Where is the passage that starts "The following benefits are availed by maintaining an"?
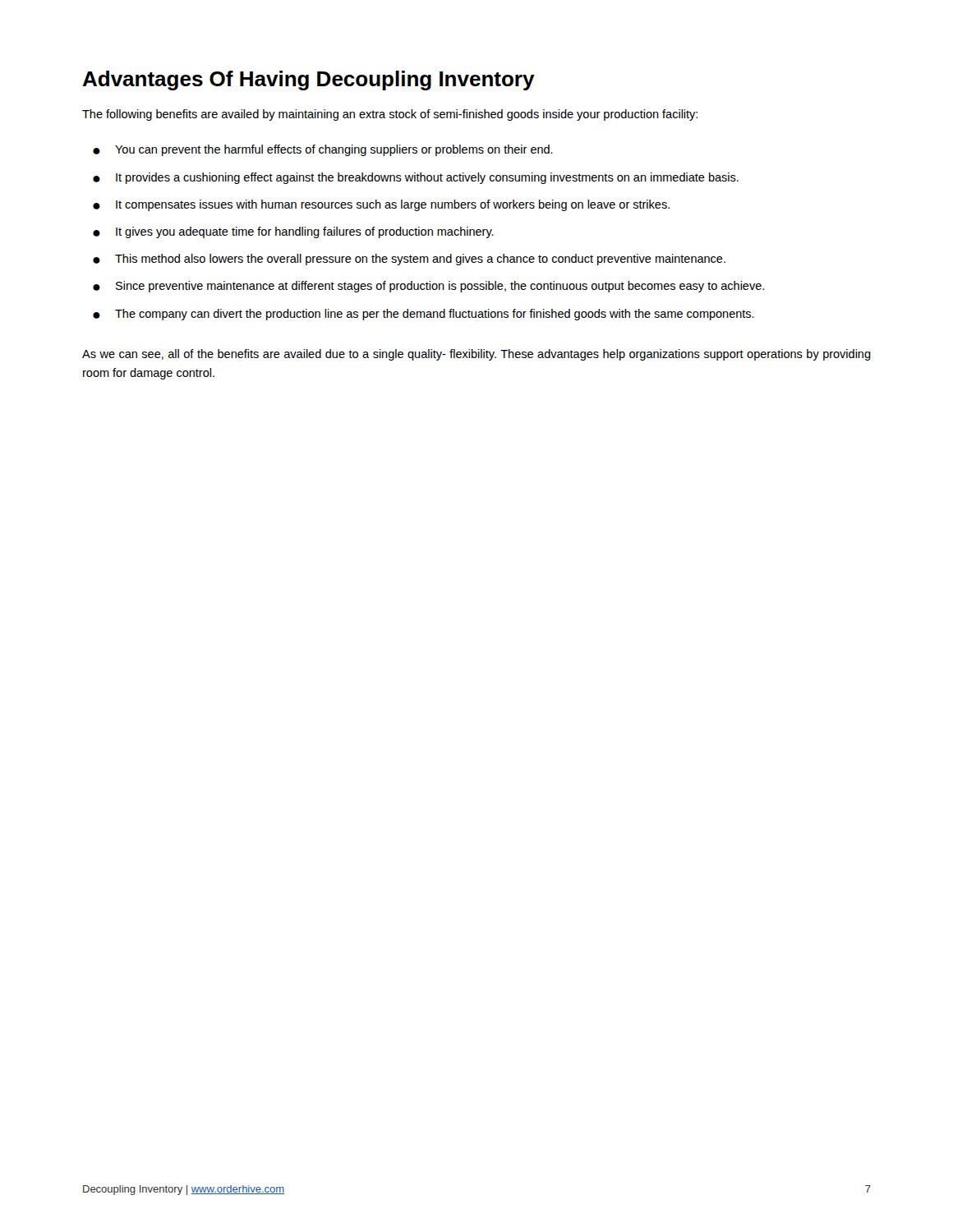This screenshot has width=953, height=1232. coord(476,115)
